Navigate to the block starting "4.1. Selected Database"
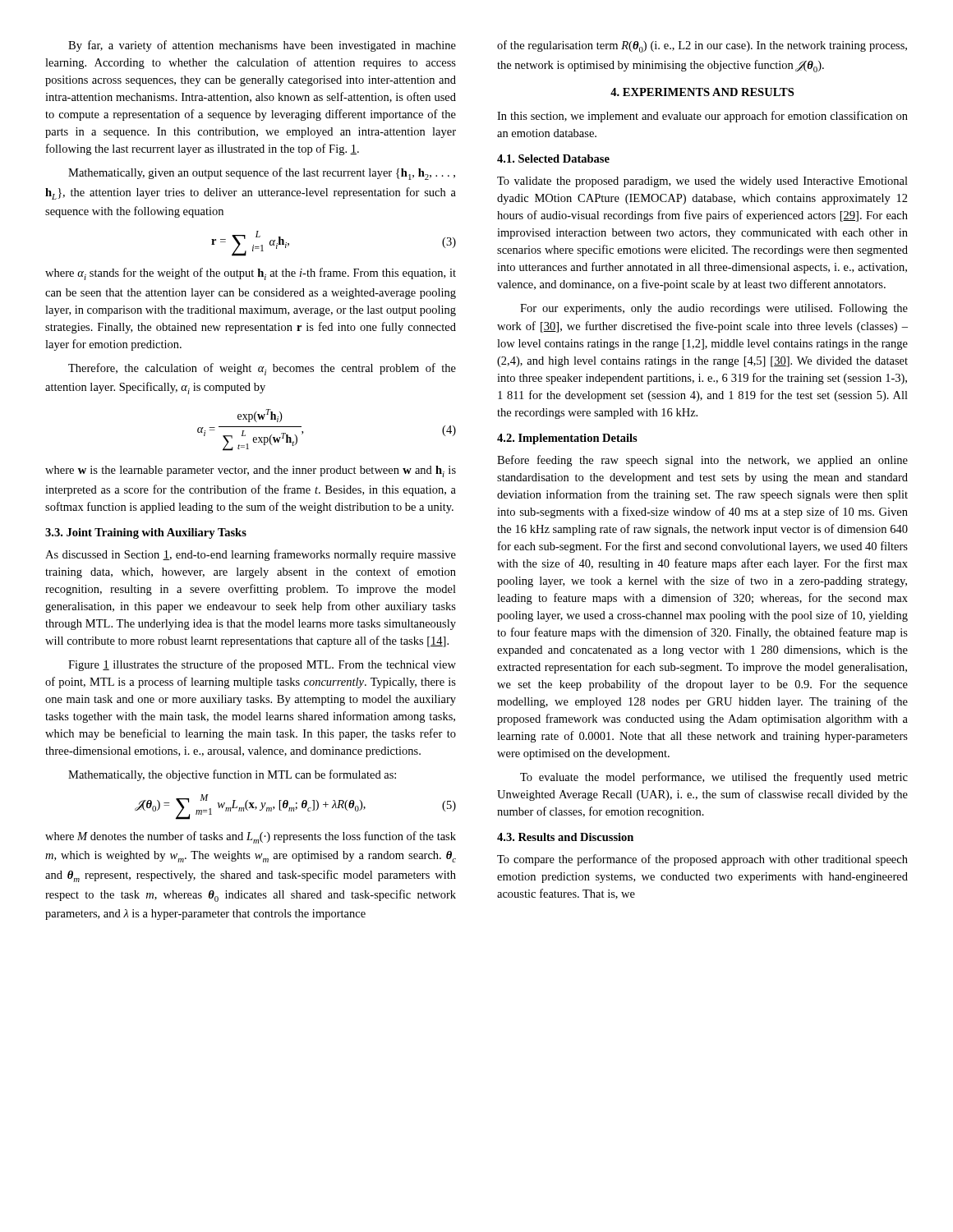 point(553,159)
